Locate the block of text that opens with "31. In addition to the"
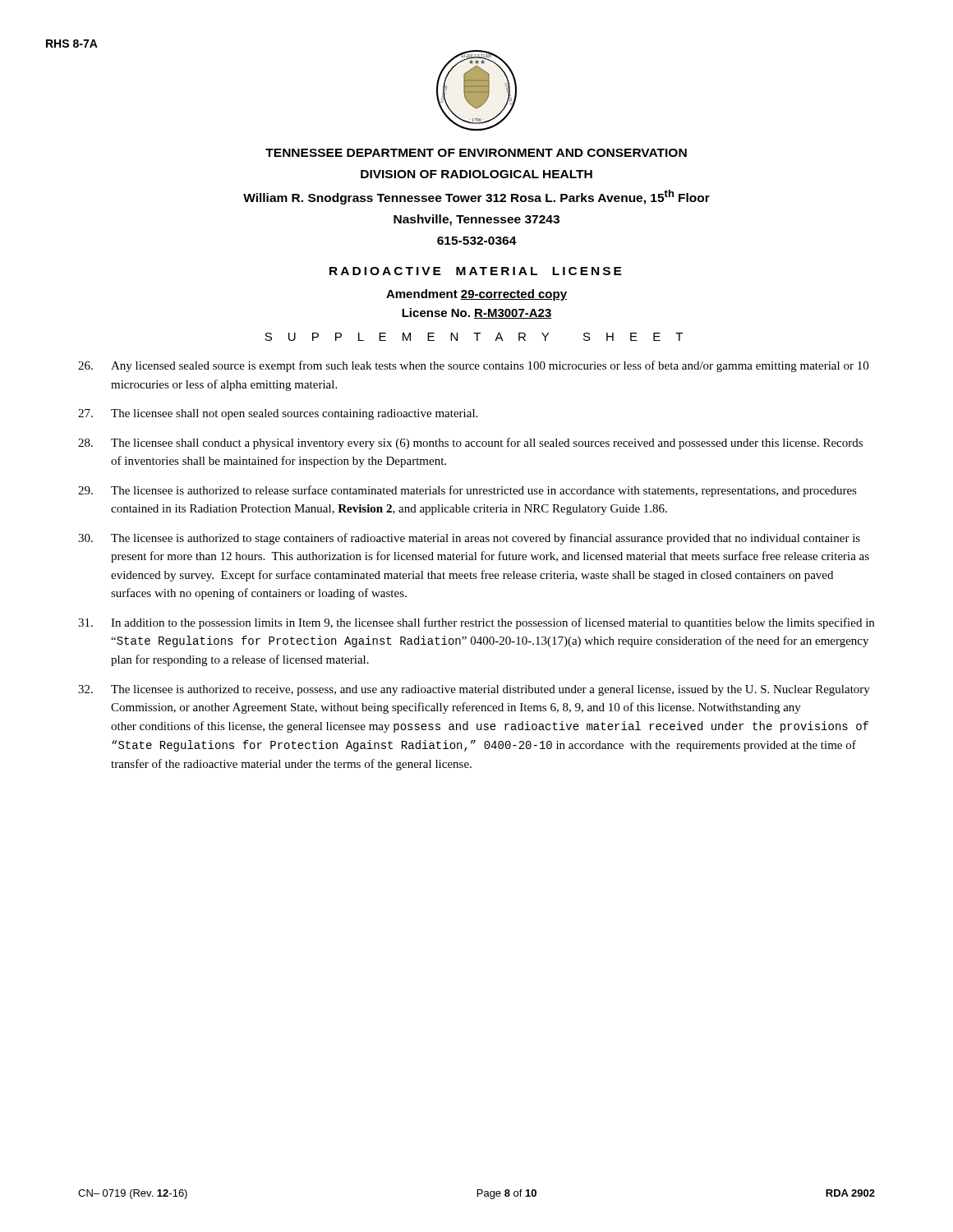This screenshot has height=1232, width=953. pyautogui.click(x=476, y=641)
